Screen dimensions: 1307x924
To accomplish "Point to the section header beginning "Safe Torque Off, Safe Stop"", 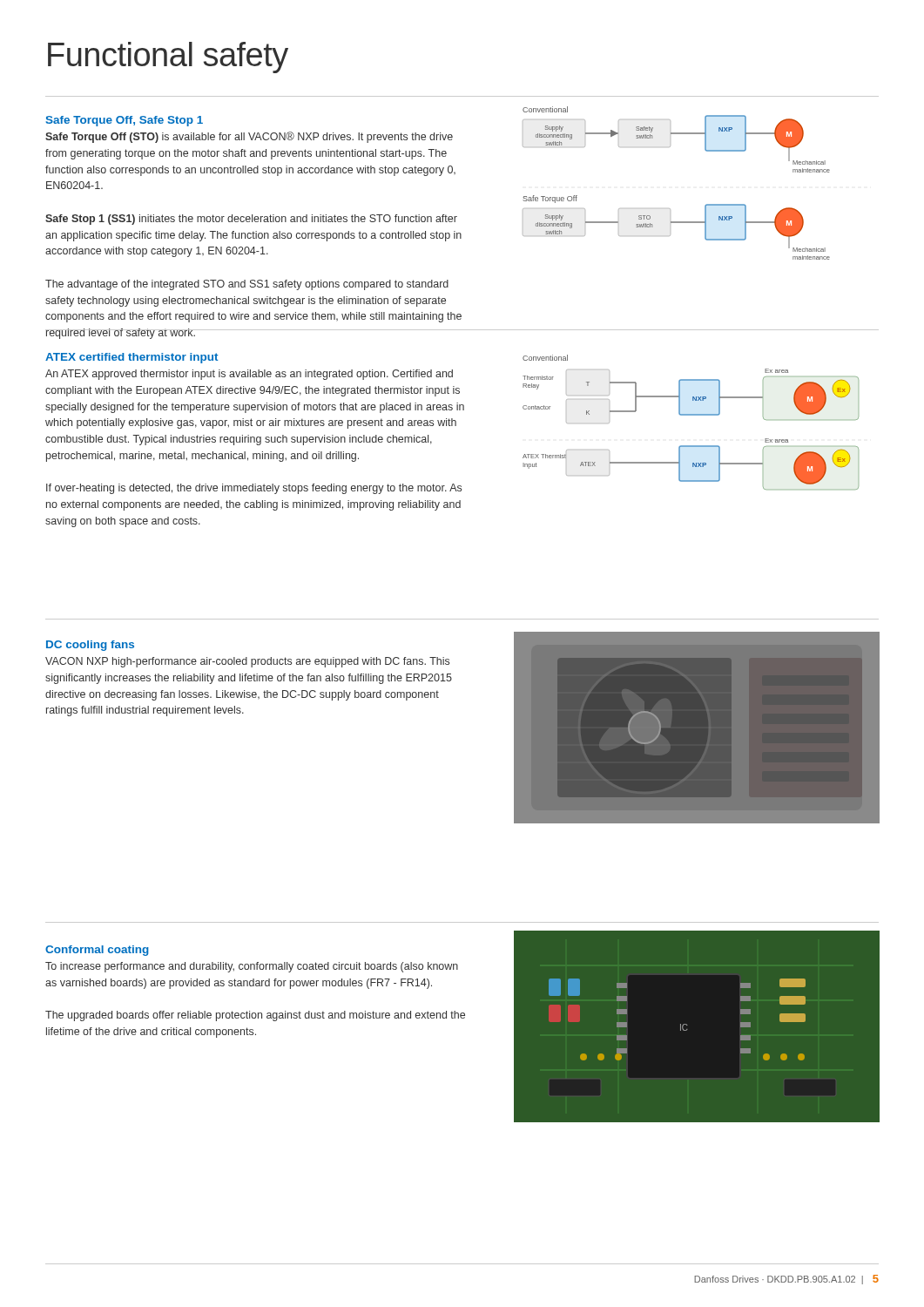I will tap(124, 120).
